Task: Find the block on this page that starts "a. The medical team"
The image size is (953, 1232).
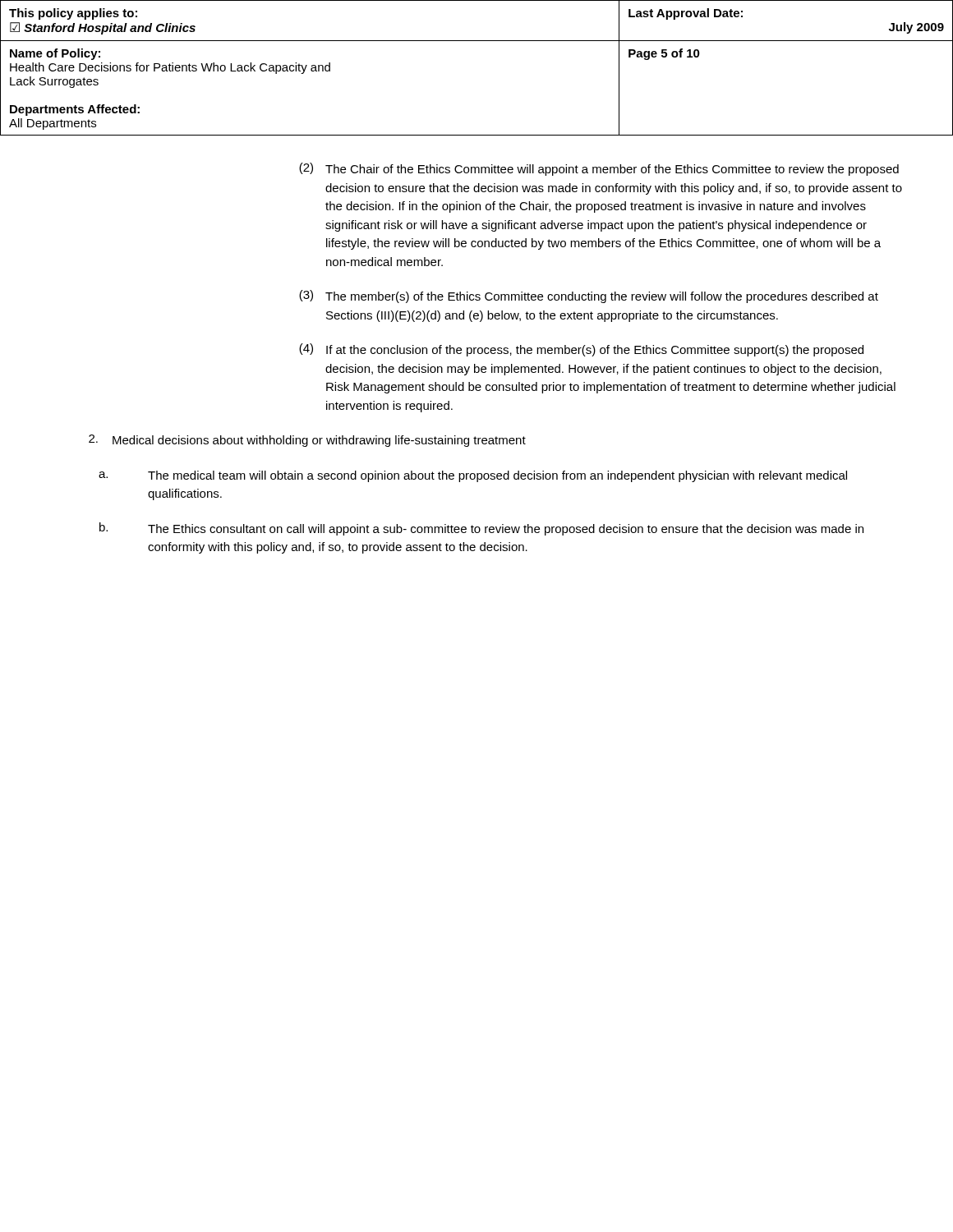Action: coord(501,485)
